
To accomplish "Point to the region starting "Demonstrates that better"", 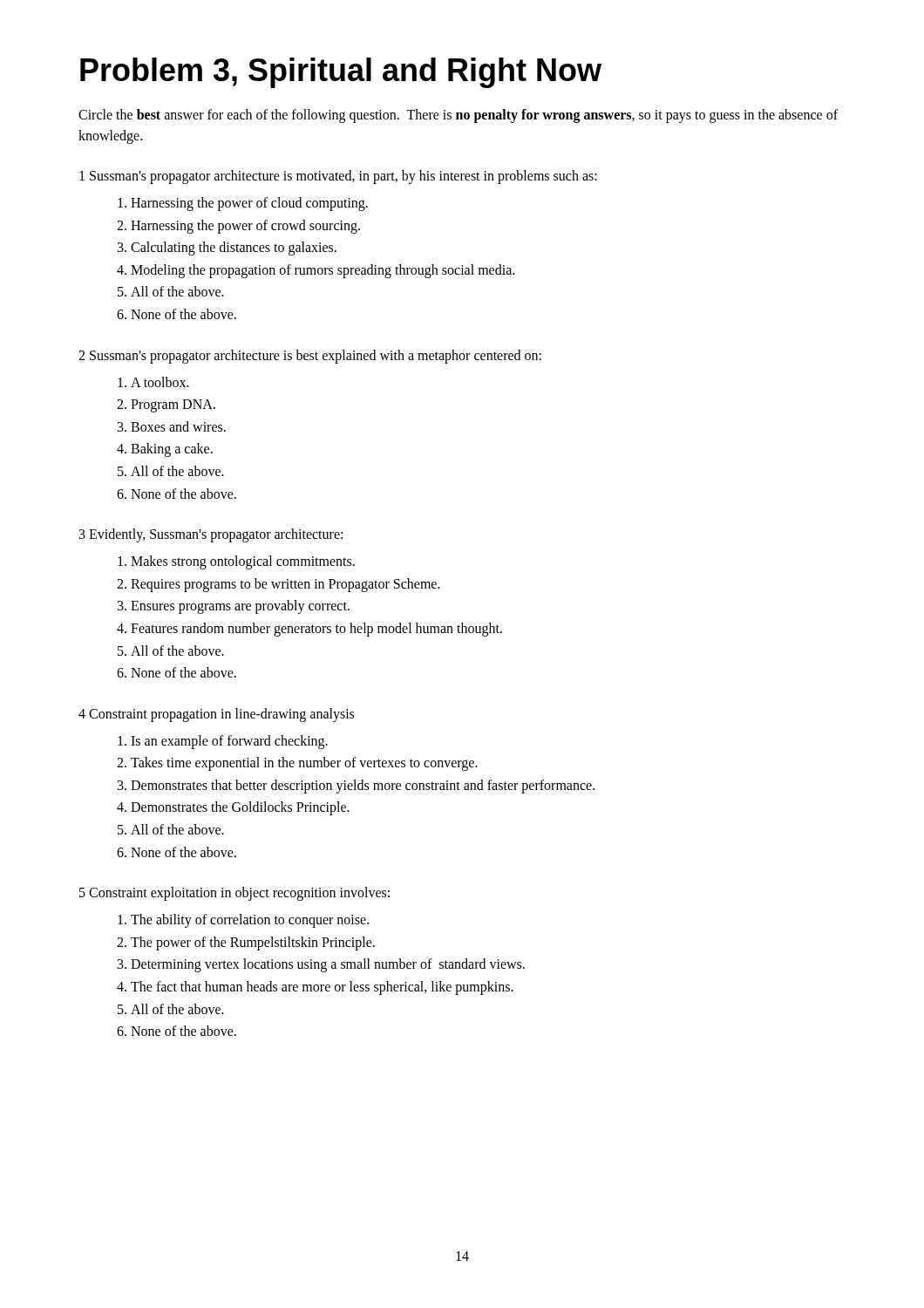I will pos(363,785).
